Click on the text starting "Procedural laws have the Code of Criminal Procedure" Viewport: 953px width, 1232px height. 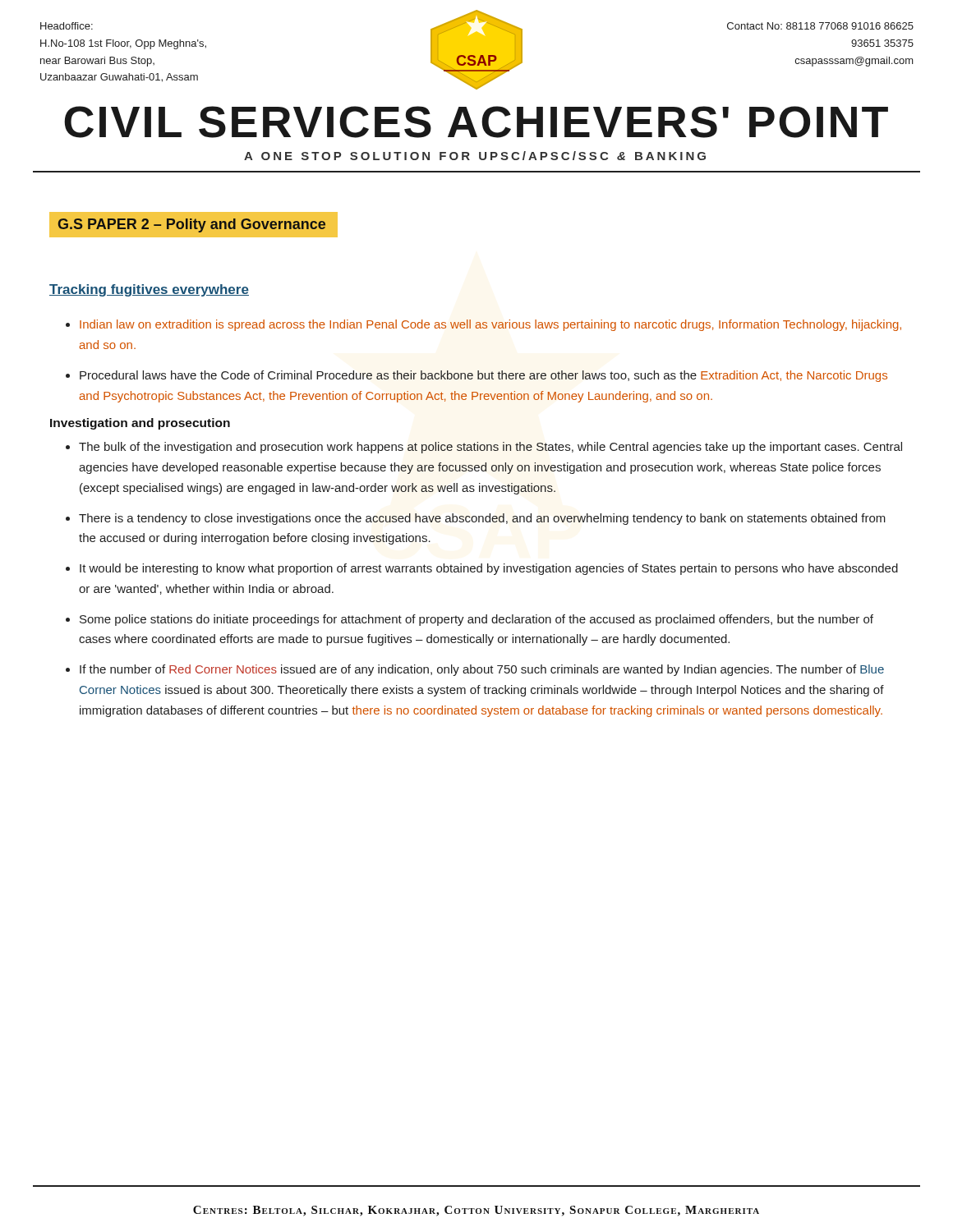coord(483,385)
